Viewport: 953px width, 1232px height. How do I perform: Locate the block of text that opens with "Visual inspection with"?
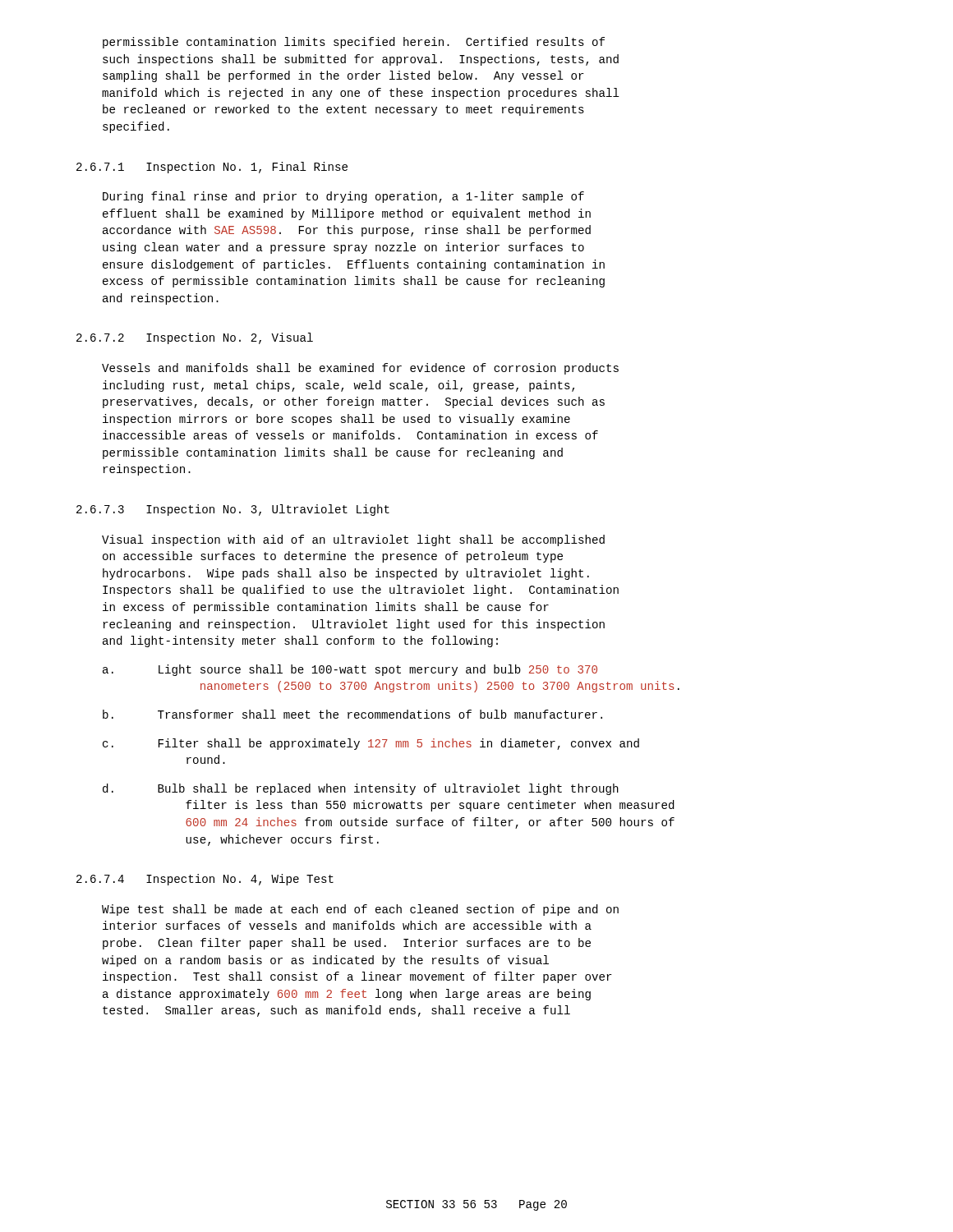(x=361, y=591)
